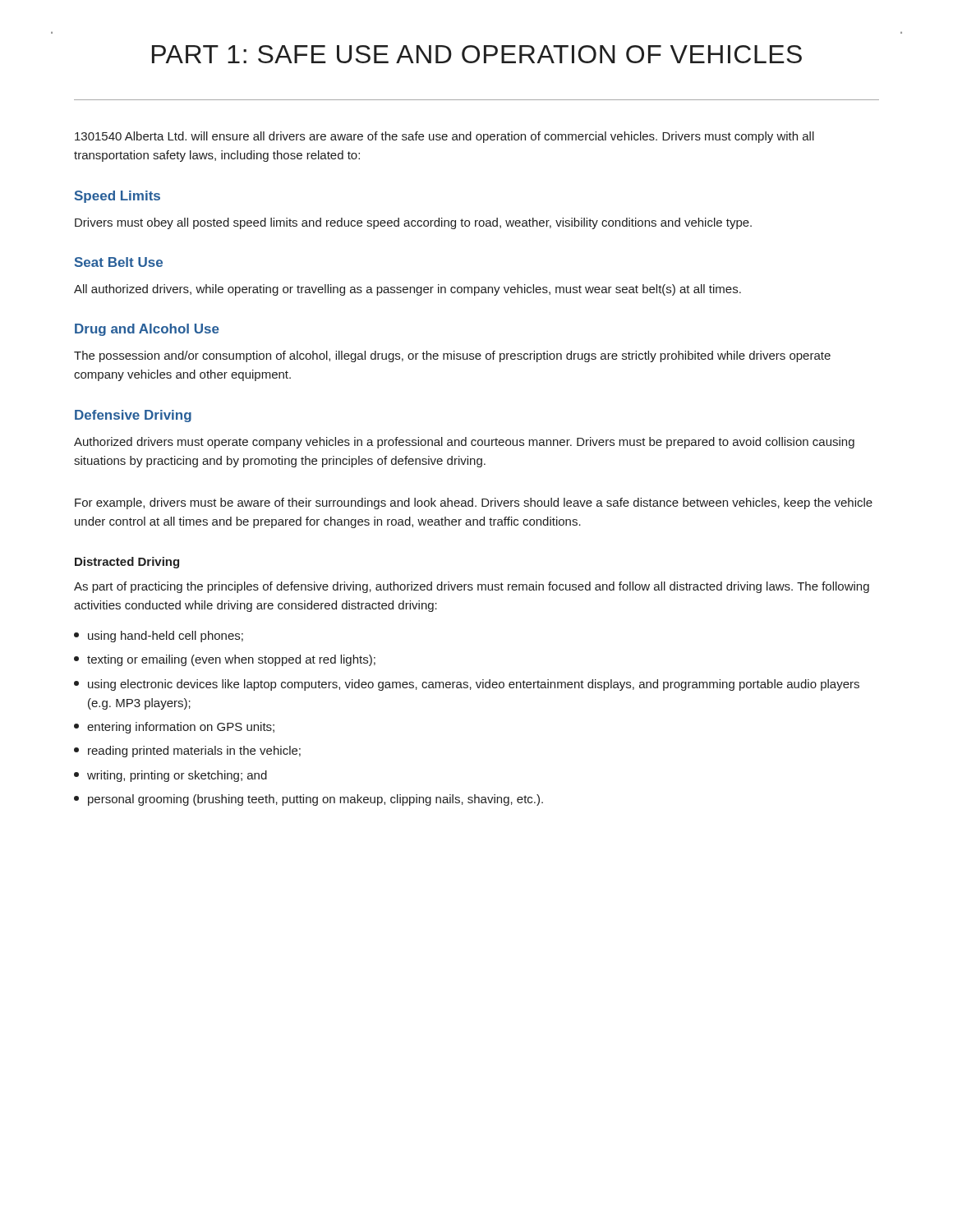Navigate to the element starting "Authorized drivers must operate company vehicles in a"
The image size is (953, 1232).
[464, 451]
